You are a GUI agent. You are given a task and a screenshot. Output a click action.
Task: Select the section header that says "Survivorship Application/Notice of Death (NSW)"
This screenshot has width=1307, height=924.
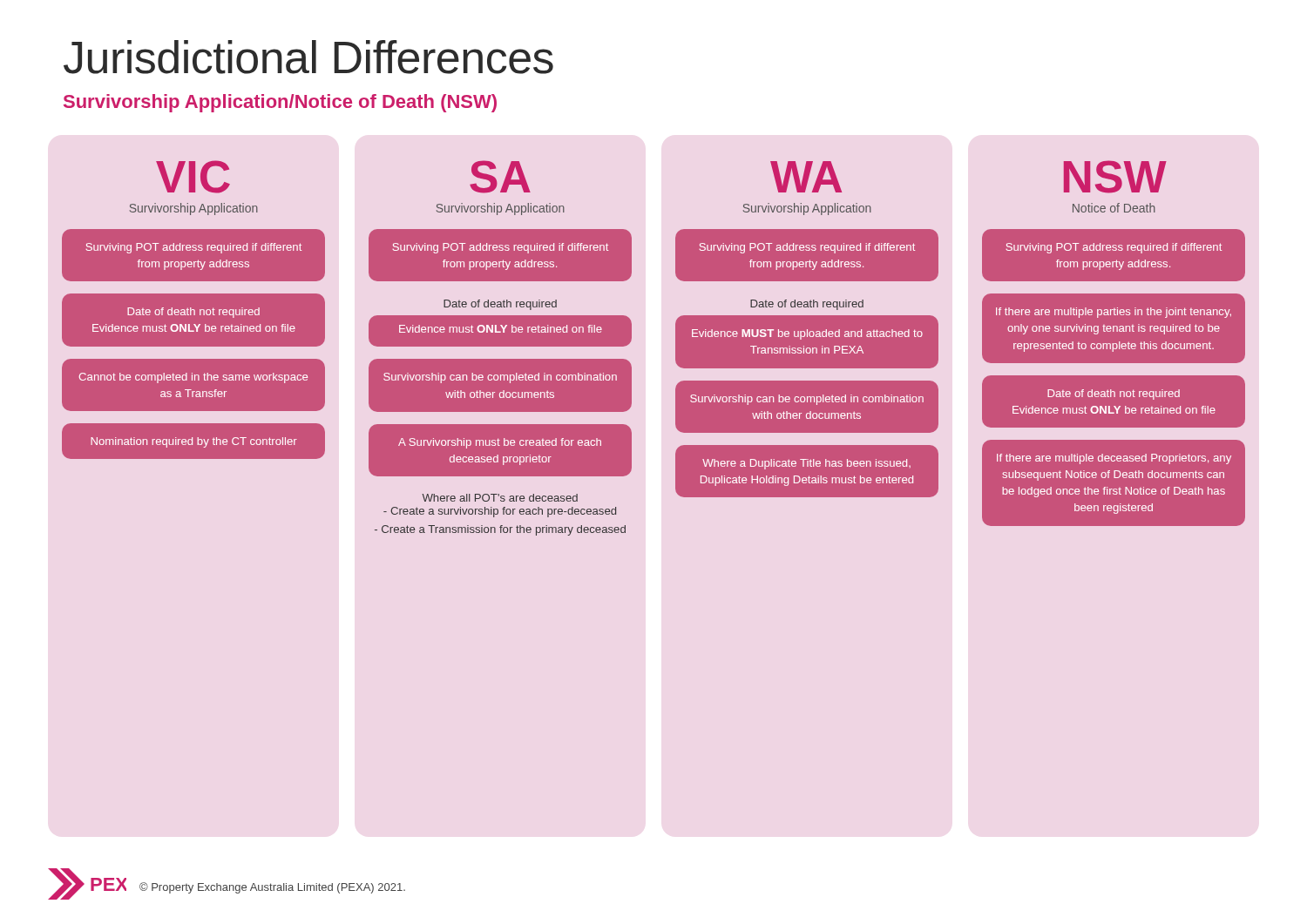click(280, 102)
